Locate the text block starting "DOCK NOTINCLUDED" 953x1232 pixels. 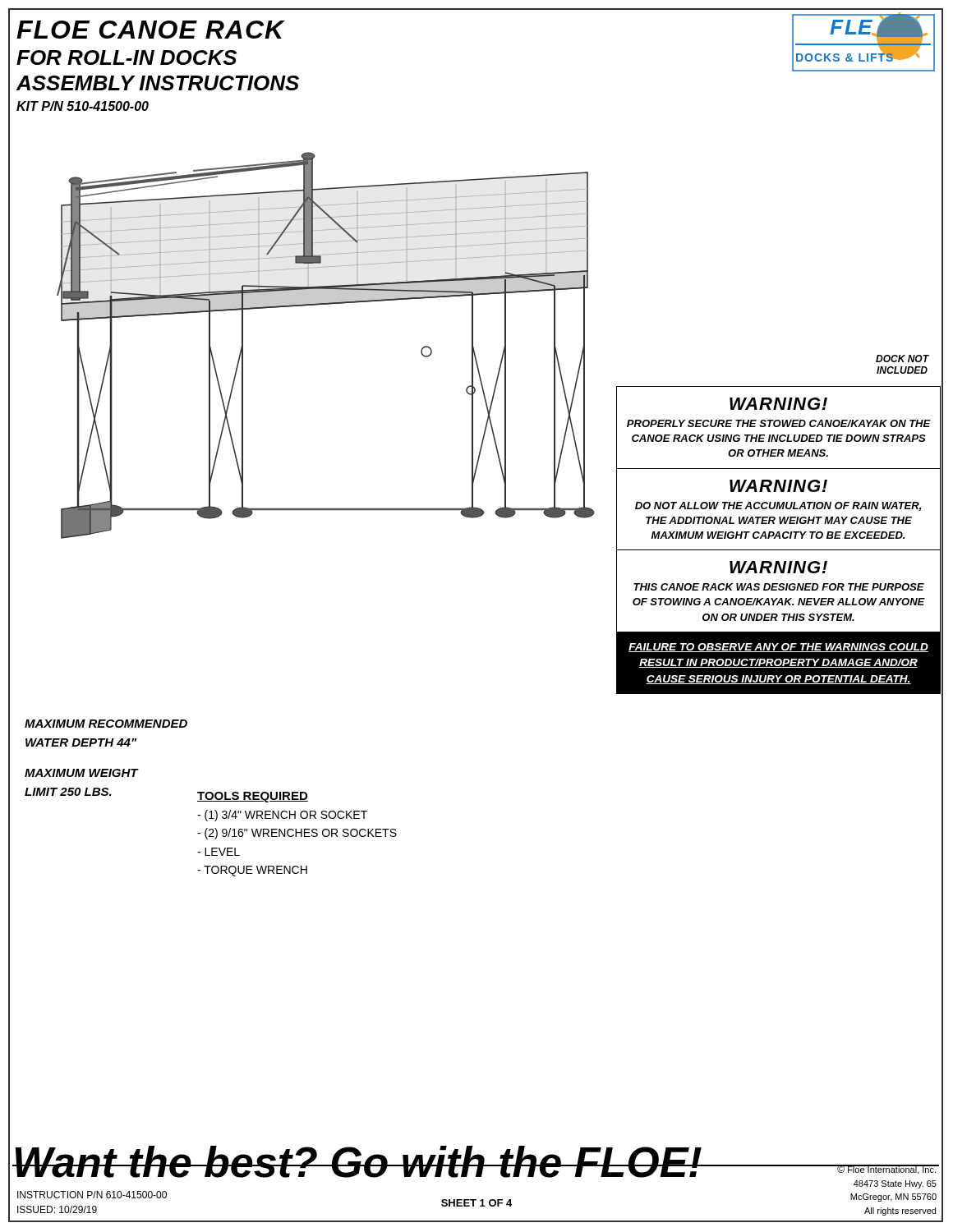(x=902, y=365)
